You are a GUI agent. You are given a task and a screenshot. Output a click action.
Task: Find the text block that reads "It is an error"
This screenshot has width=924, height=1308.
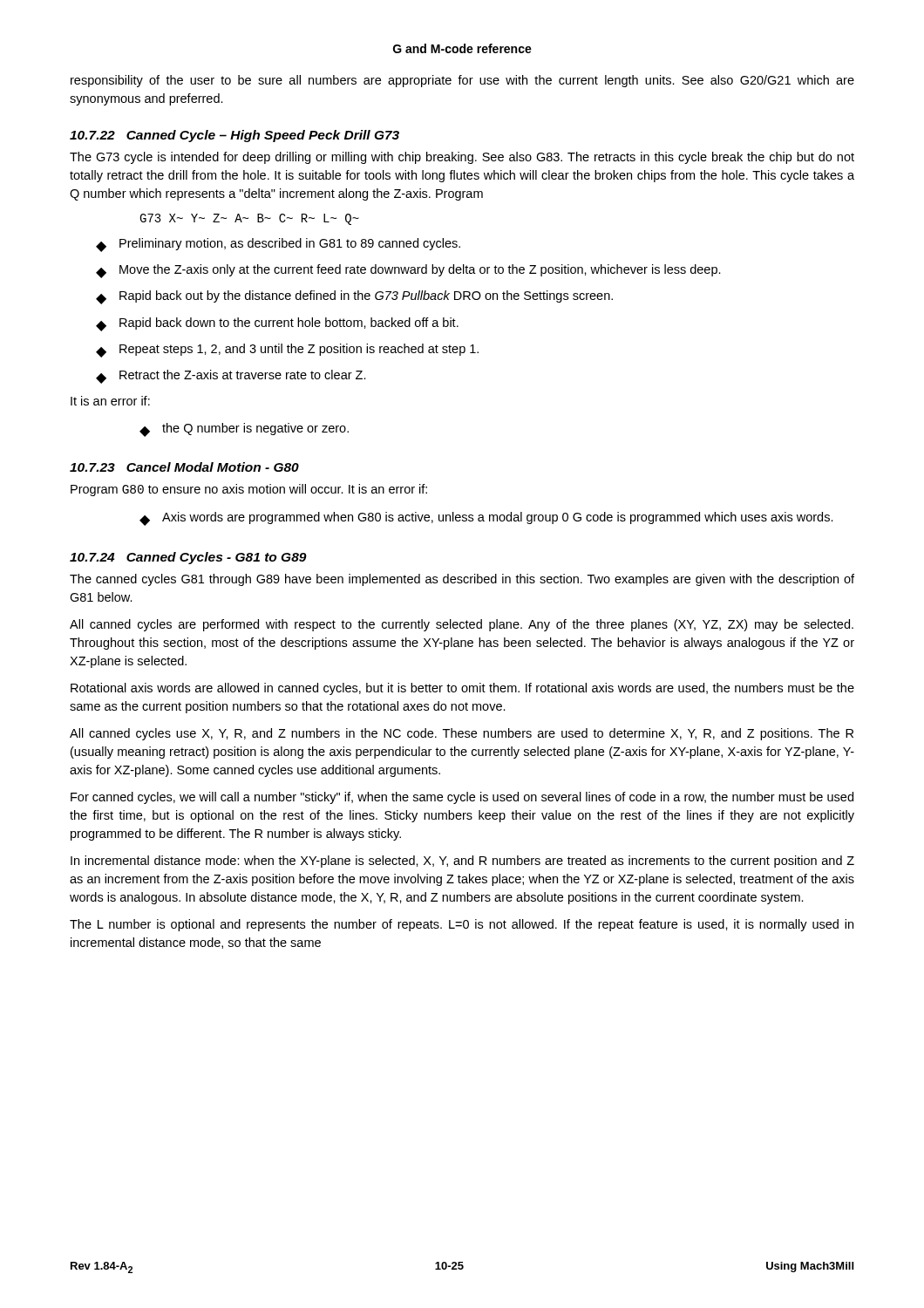coord(110,401)
